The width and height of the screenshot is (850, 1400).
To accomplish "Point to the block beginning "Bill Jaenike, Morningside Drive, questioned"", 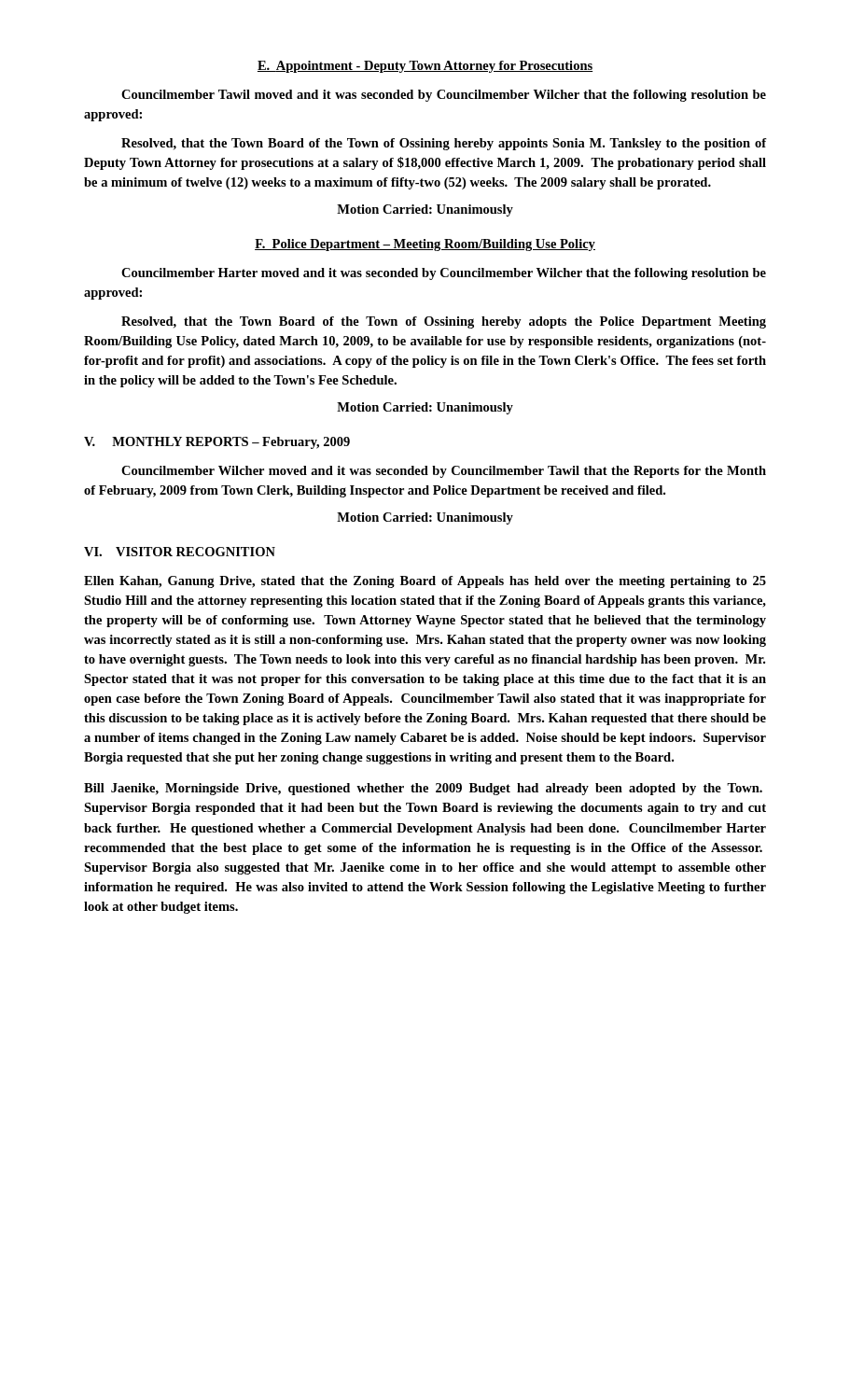I will (425, 847).
